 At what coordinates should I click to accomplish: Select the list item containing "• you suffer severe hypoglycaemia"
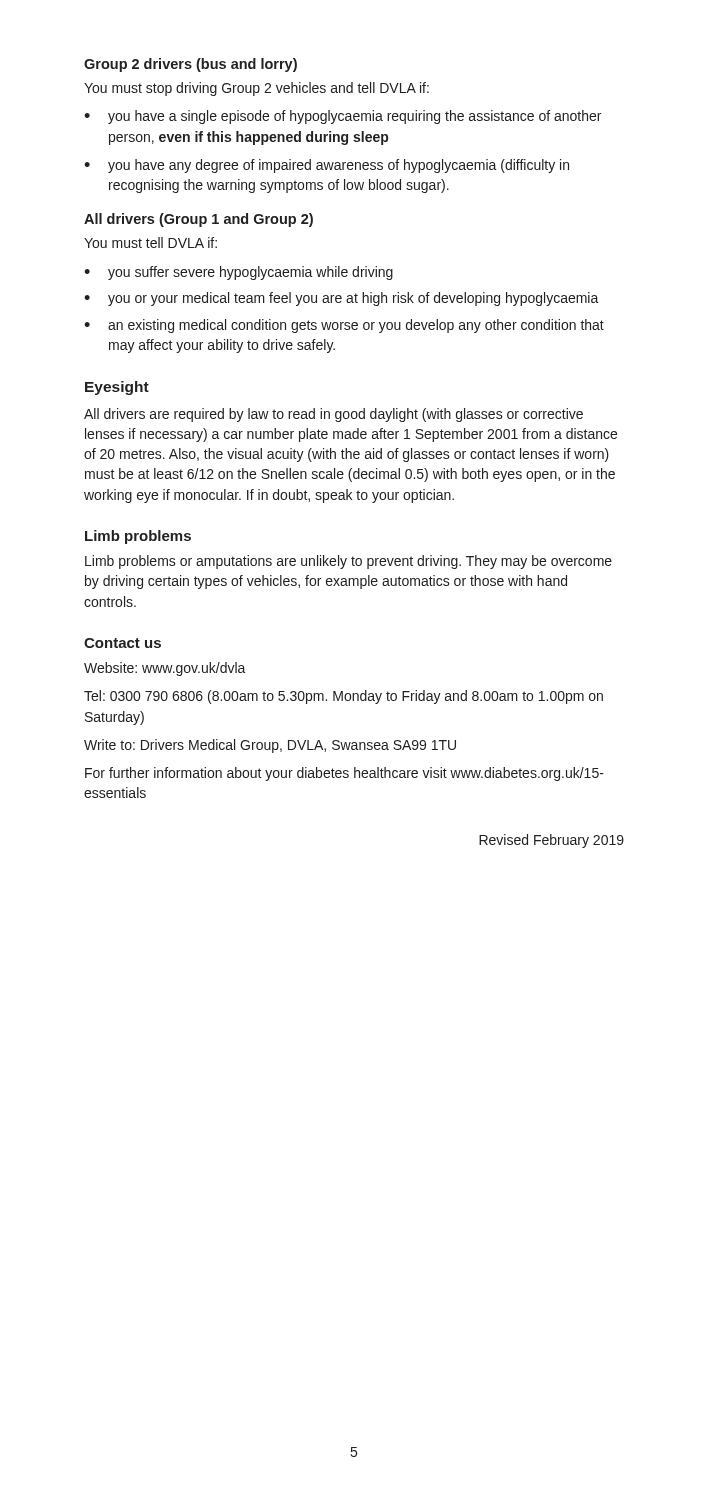(x=354, y=273)
